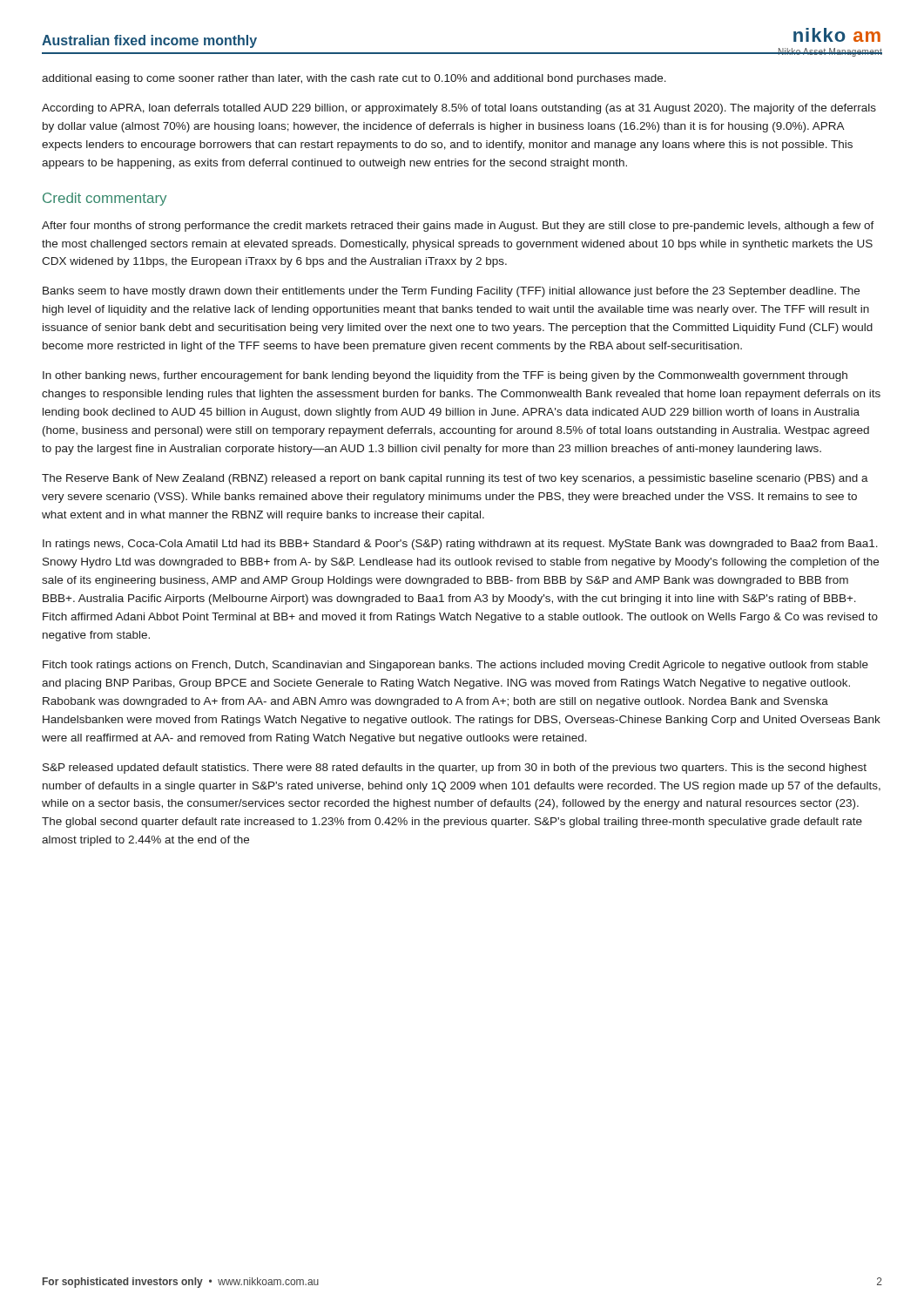Image resolution: width=924 pixels, height=1307 pixels.
Task: Select the text block that says "In other banking news, further"
Action: tap(461, 412)
